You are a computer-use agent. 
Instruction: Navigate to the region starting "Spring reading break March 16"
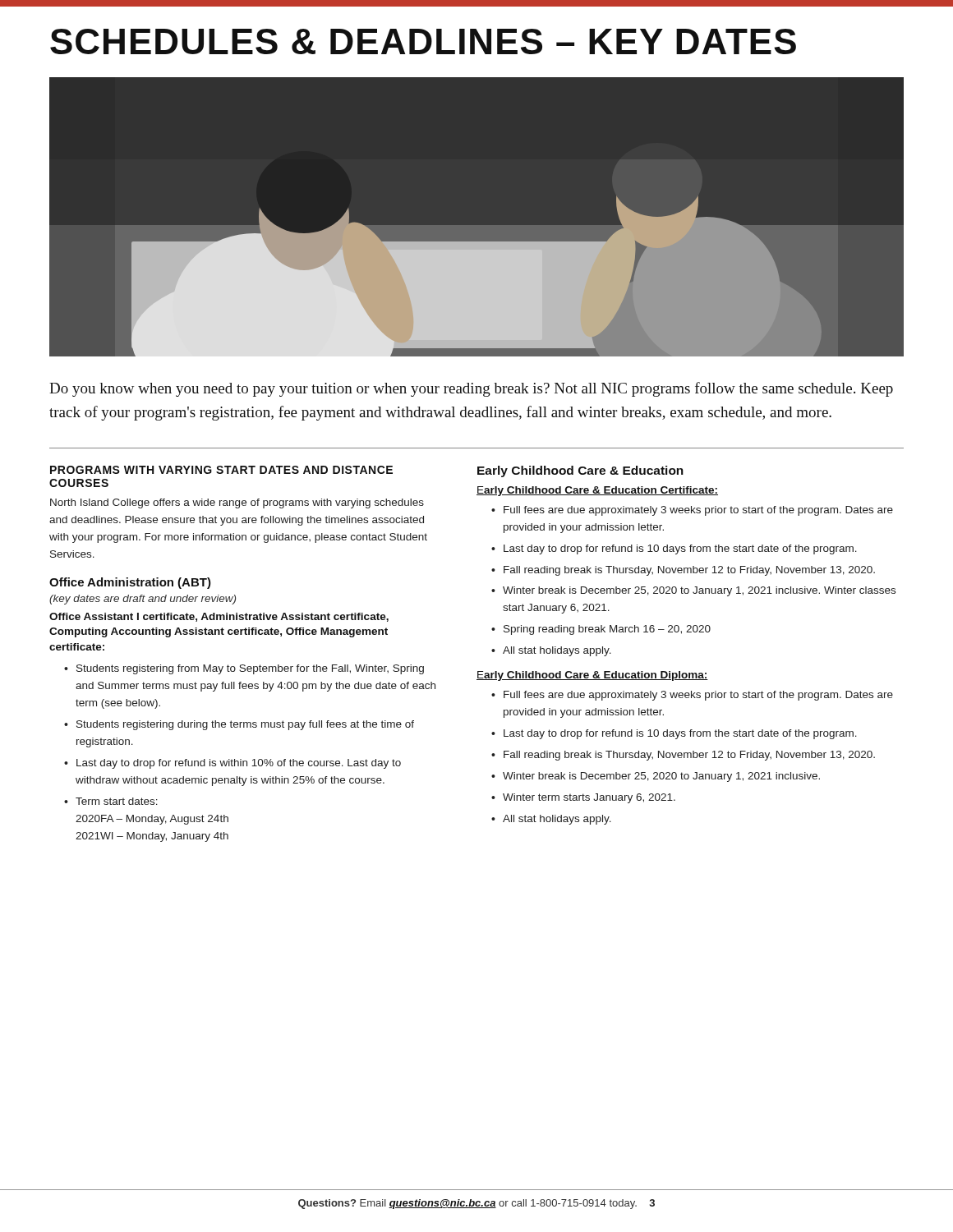(x=607, y=629)
